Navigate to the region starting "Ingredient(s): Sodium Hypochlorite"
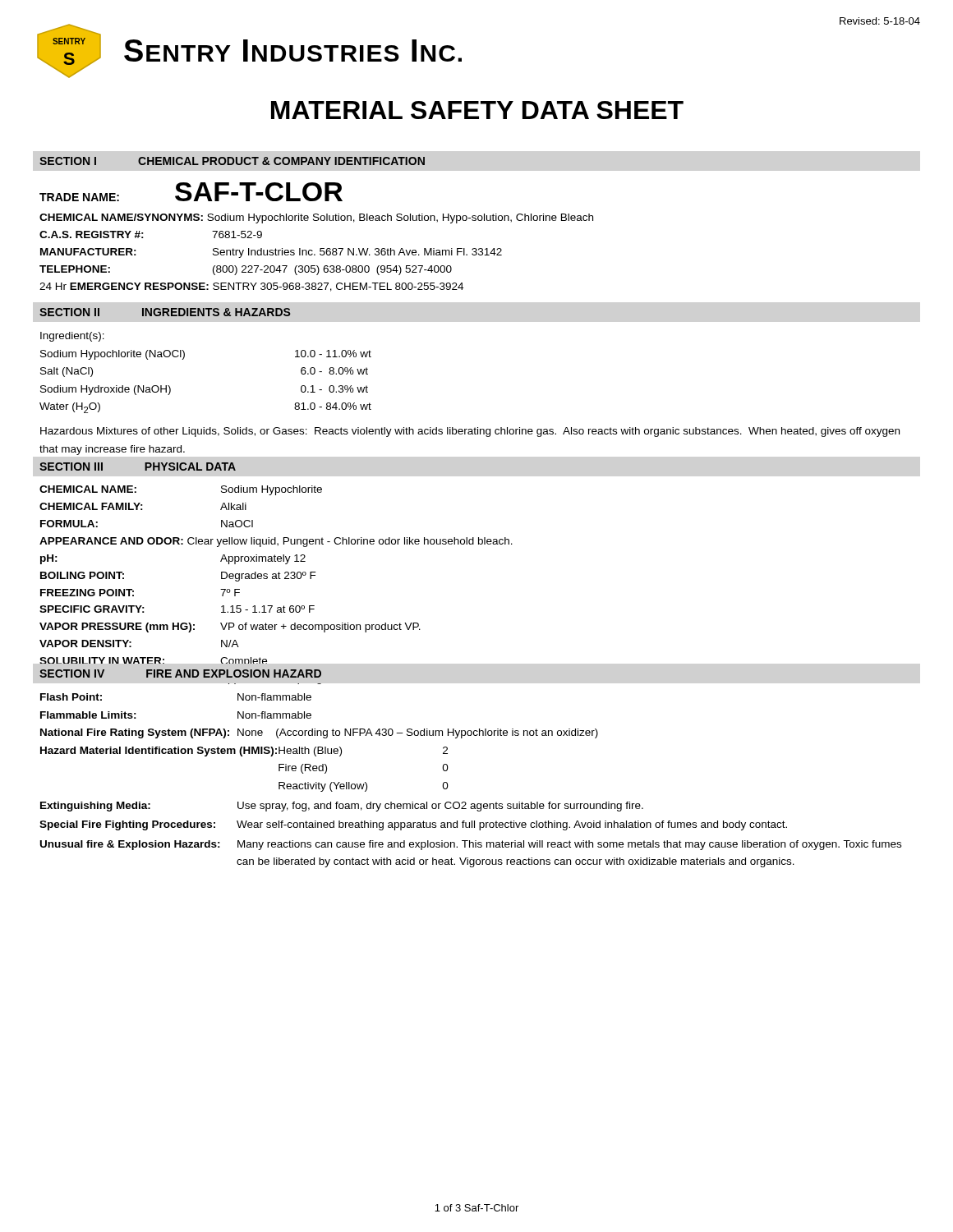Viewport: 953px width, 1232px height. point(72,337)
